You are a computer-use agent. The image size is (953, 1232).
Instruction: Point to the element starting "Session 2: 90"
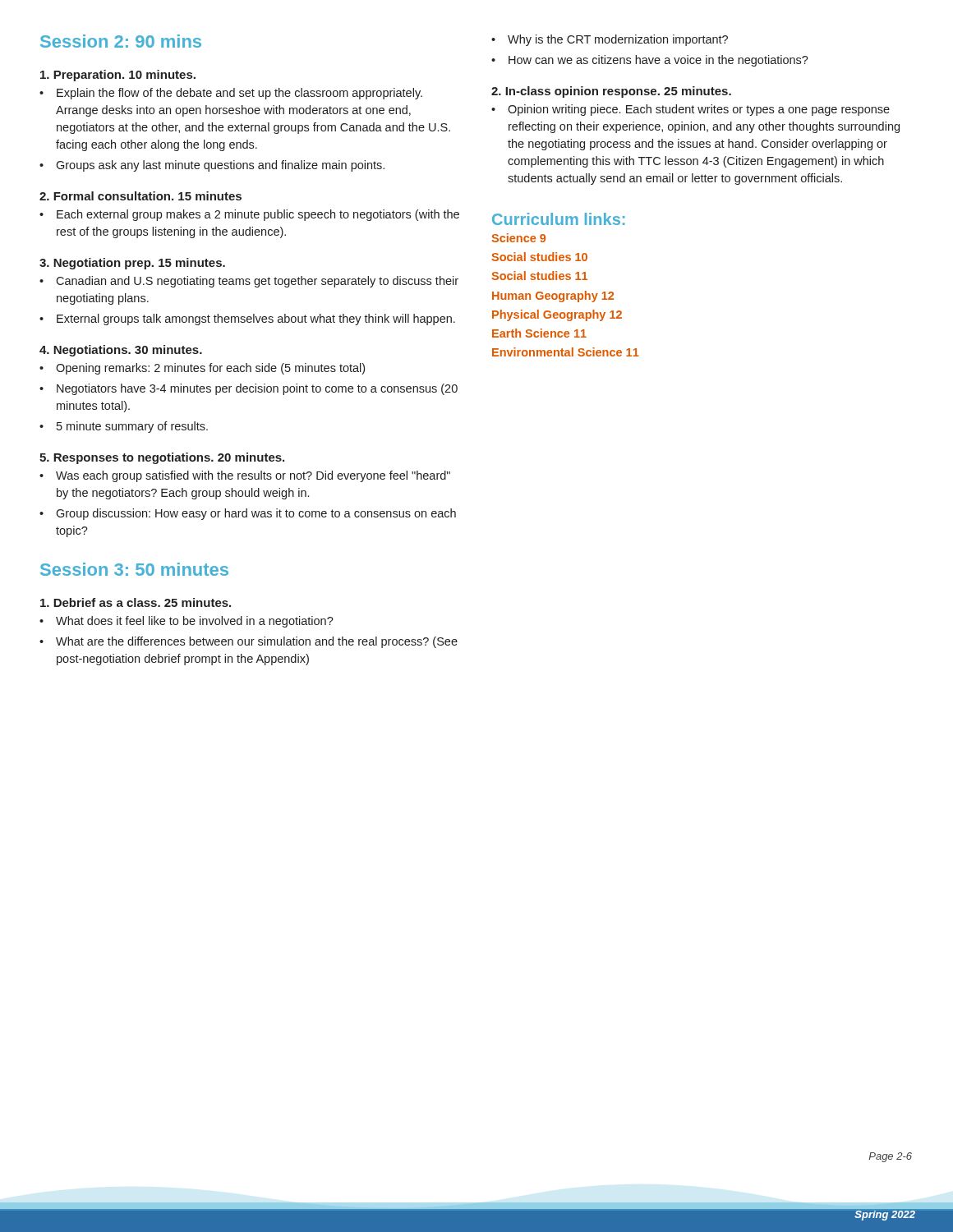coord(121,41)
